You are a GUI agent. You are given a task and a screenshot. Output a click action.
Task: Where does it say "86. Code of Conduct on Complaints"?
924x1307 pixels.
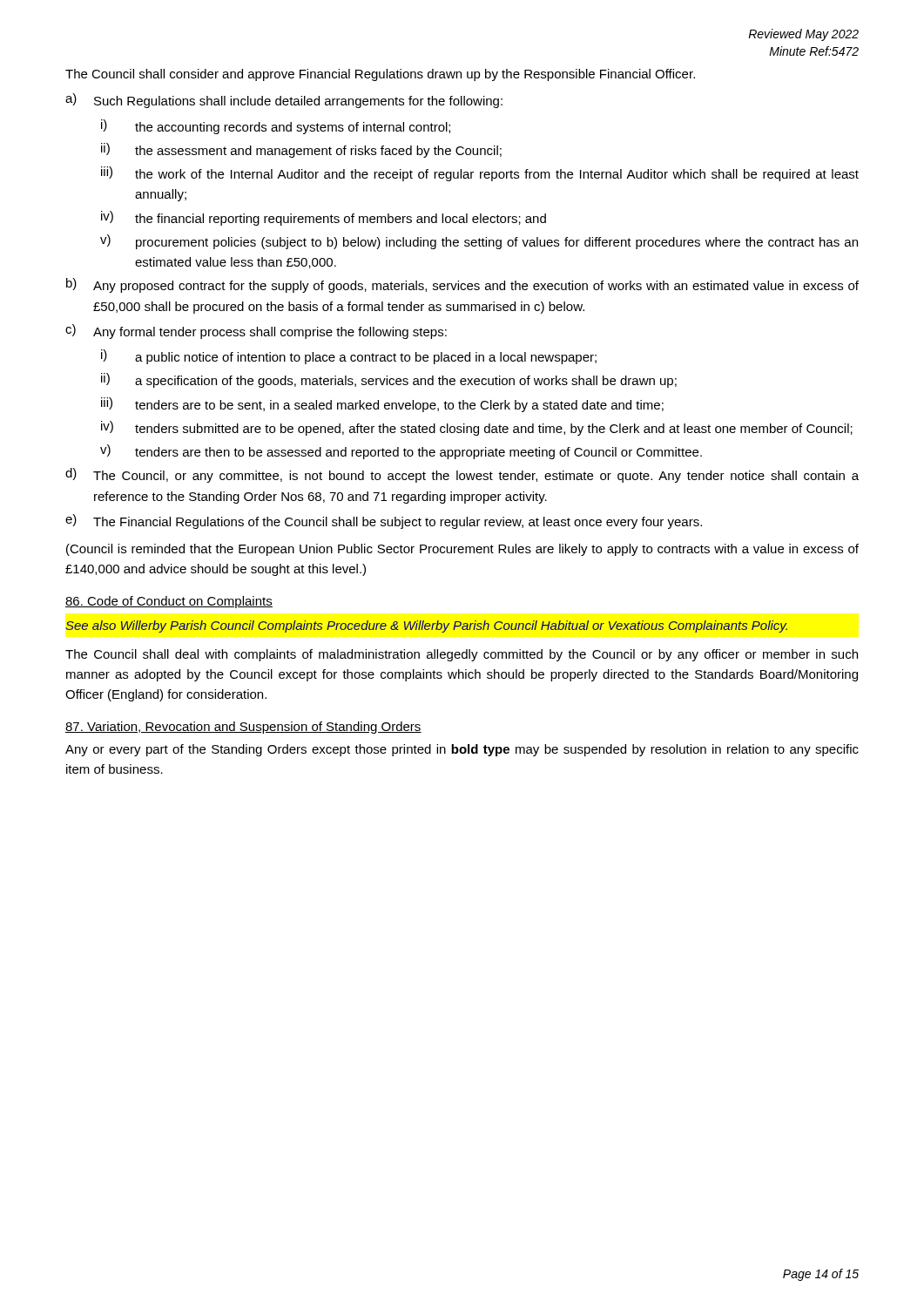pyautogui.click(x=169, y=601)
